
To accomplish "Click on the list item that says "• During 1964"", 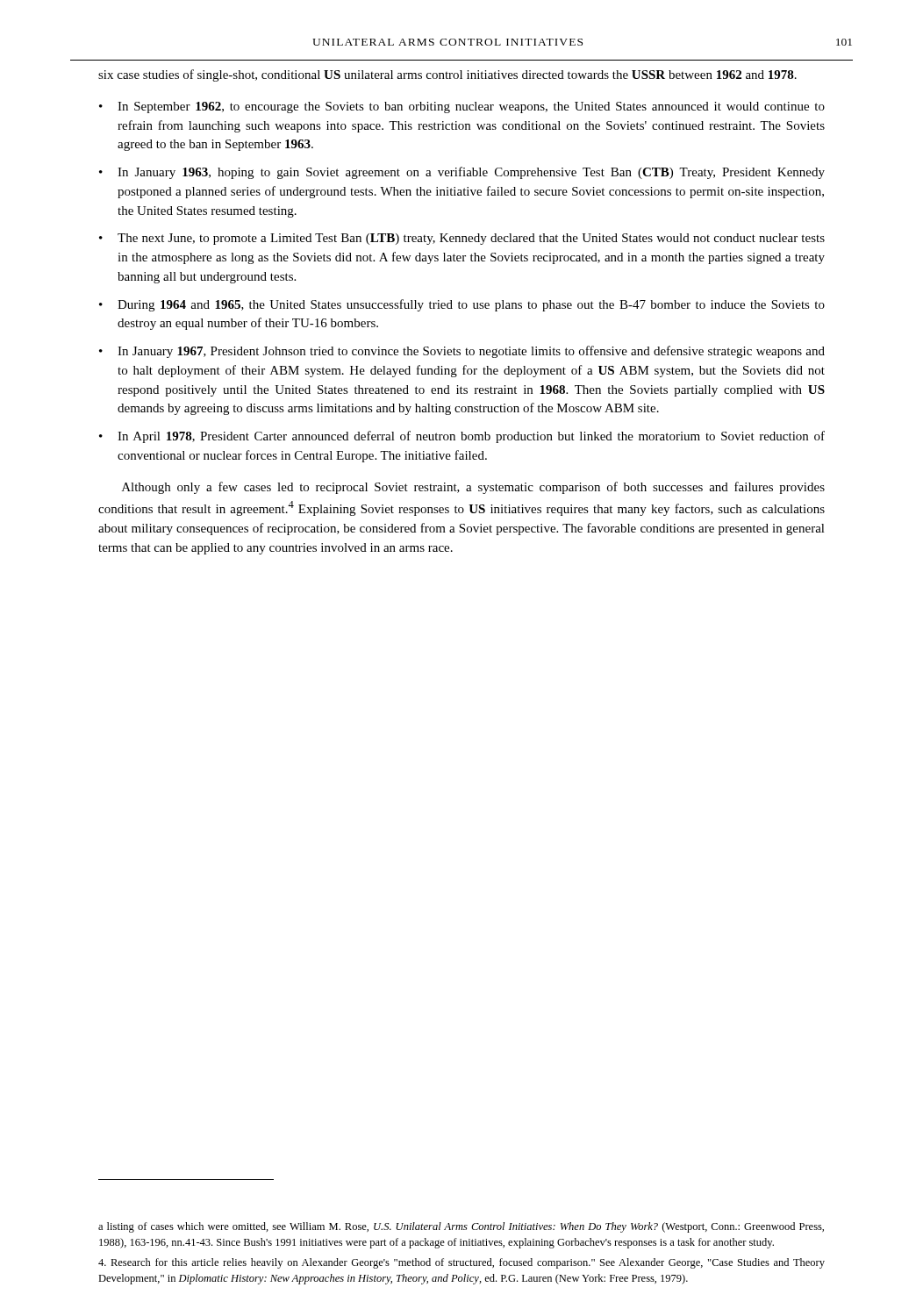I will tap(462, 314).
